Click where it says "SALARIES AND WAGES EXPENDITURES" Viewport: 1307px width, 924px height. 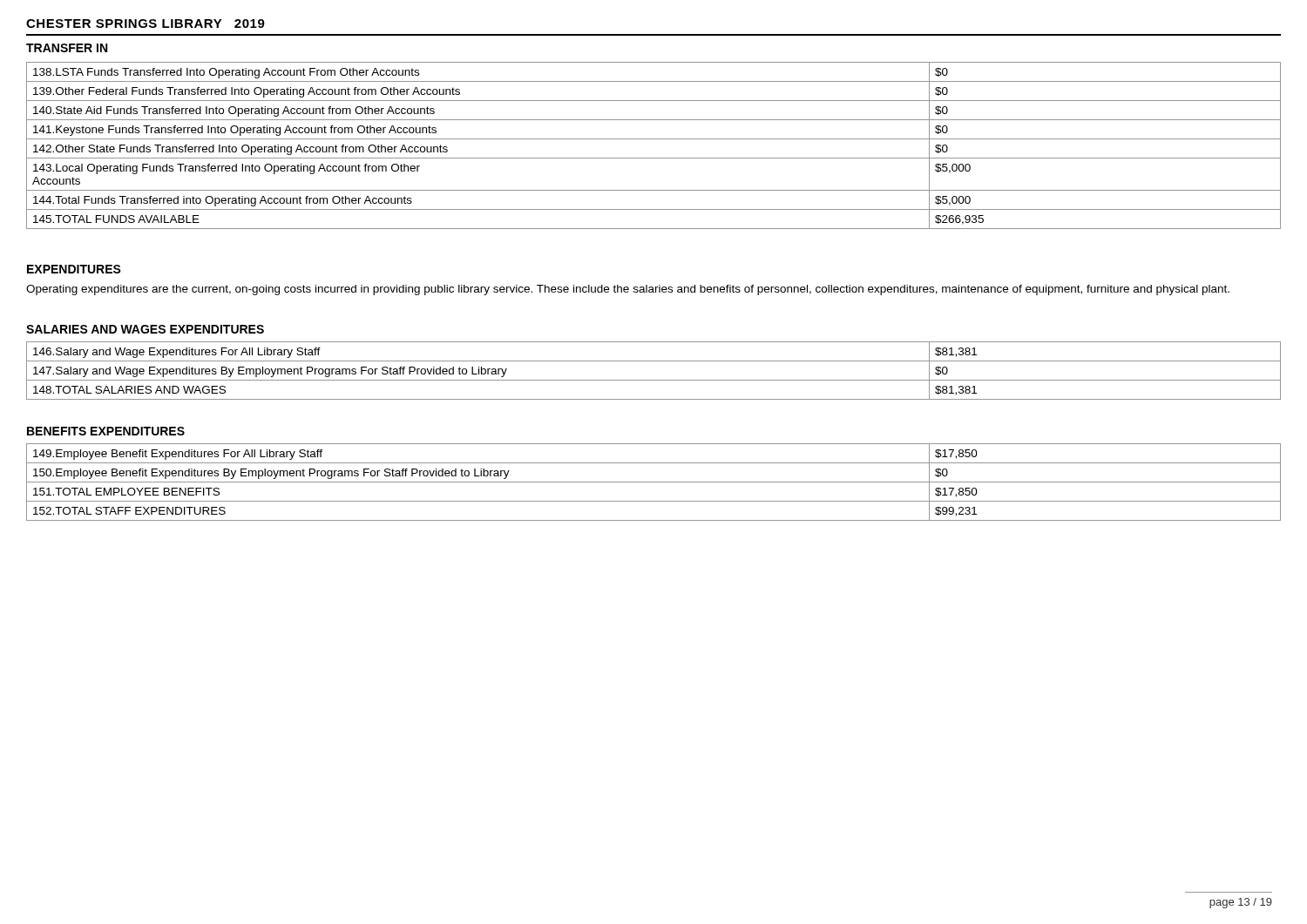click(x=145, y=329)
